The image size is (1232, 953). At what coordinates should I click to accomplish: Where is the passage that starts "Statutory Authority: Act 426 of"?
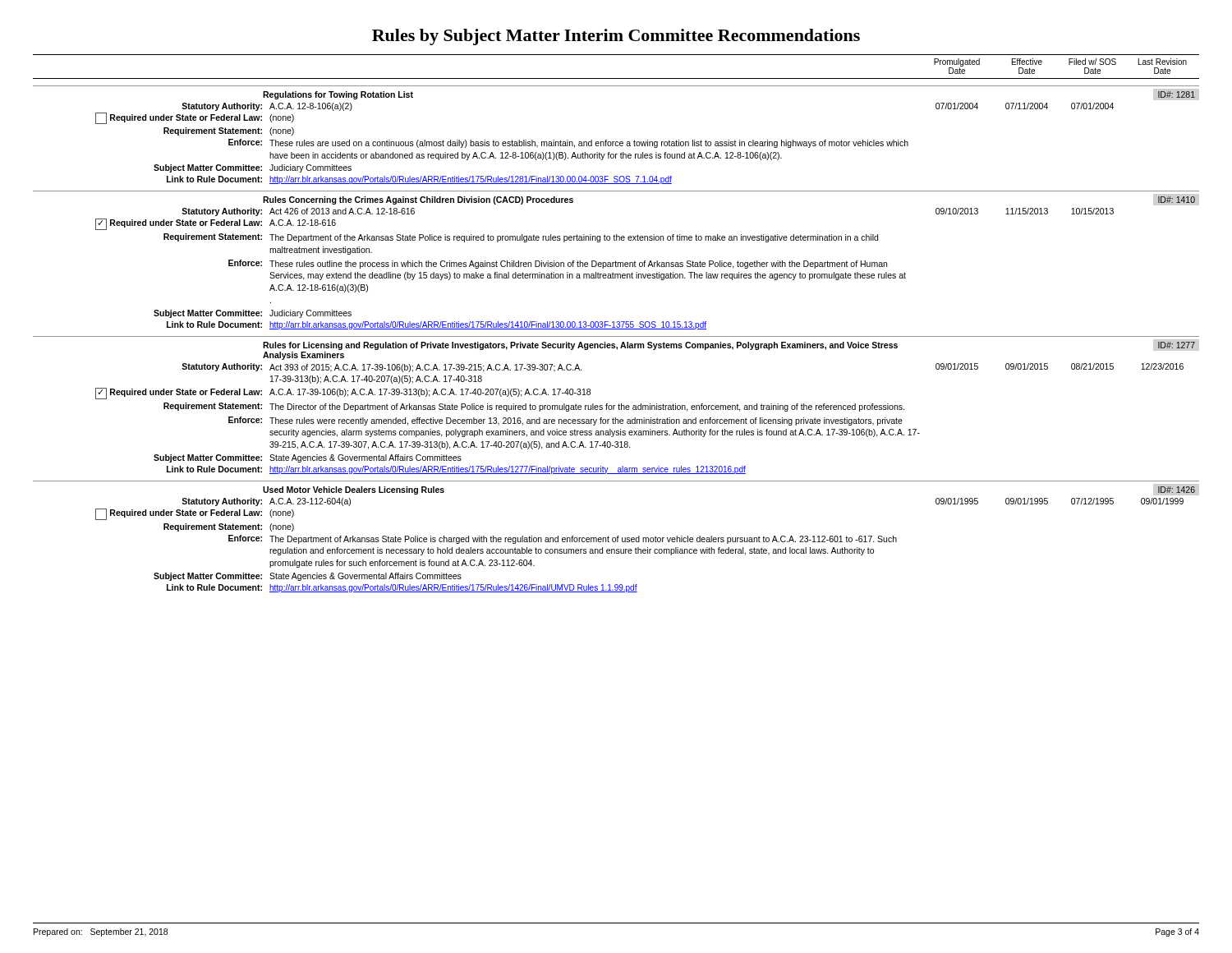point(305,212)
